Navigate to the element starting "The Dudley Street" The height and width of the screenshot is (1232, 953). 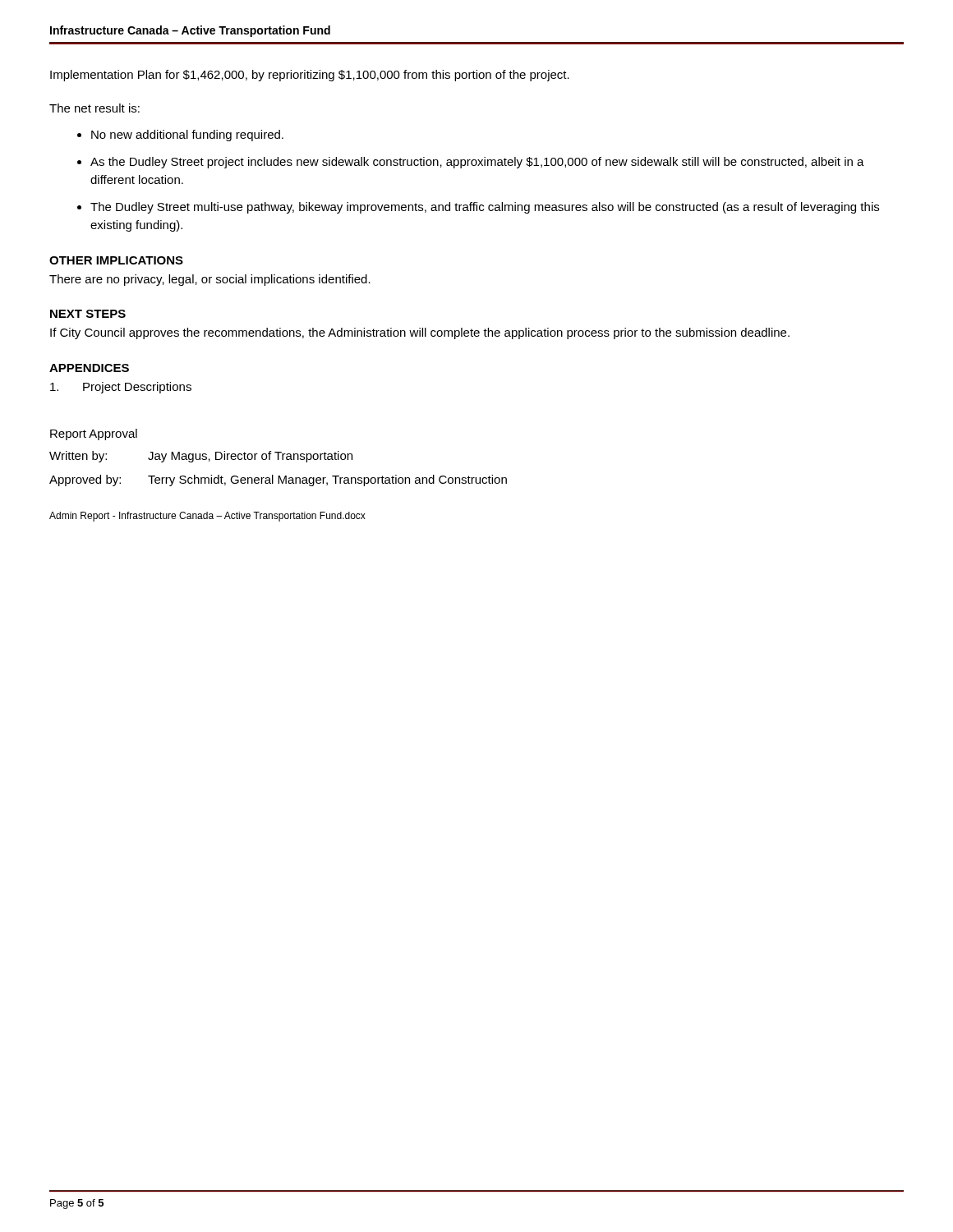point(485,215)
